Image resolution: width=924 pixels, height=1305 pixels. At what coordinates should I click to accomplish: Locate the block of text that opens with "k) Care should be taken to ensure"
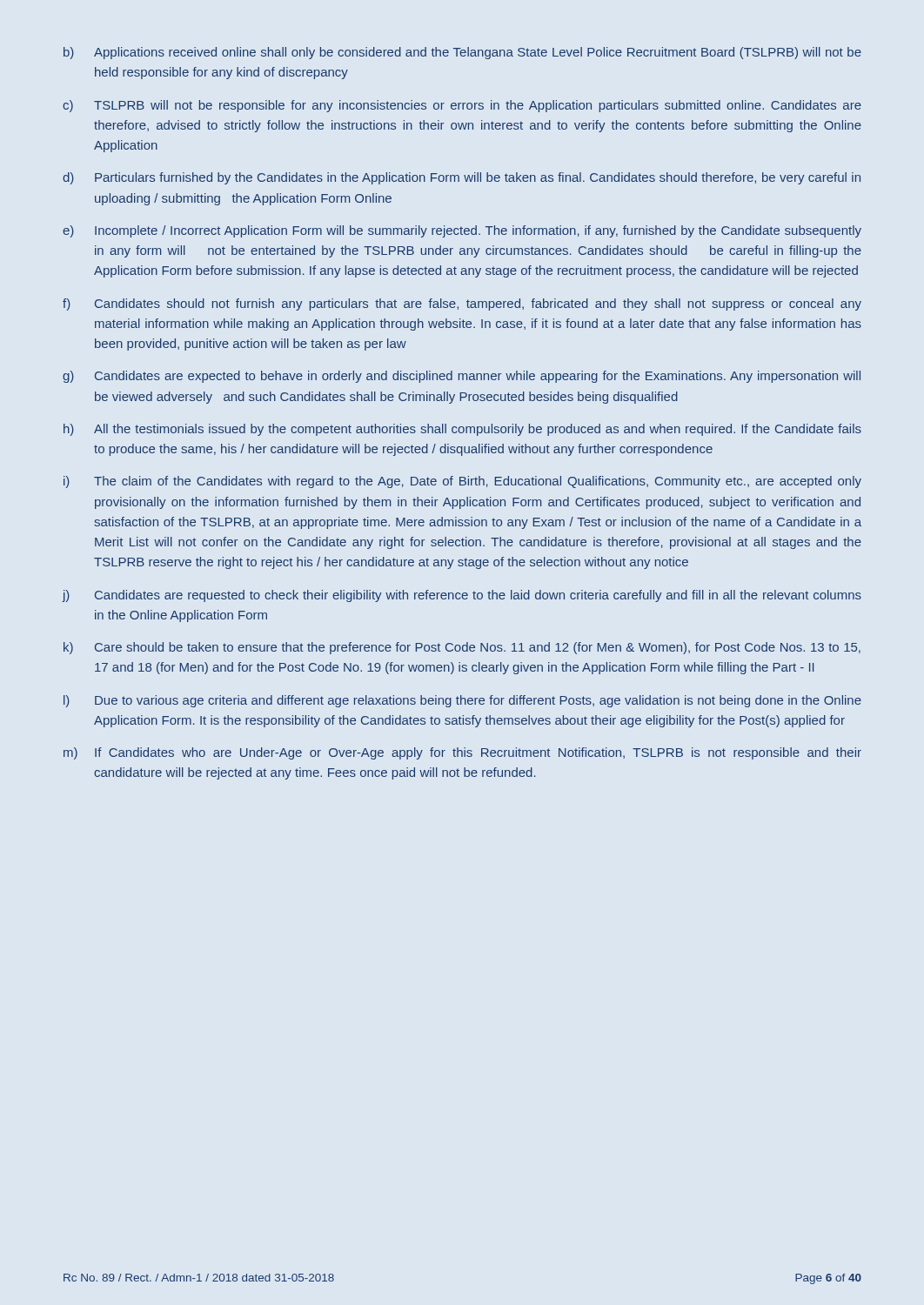click(462, 657)
